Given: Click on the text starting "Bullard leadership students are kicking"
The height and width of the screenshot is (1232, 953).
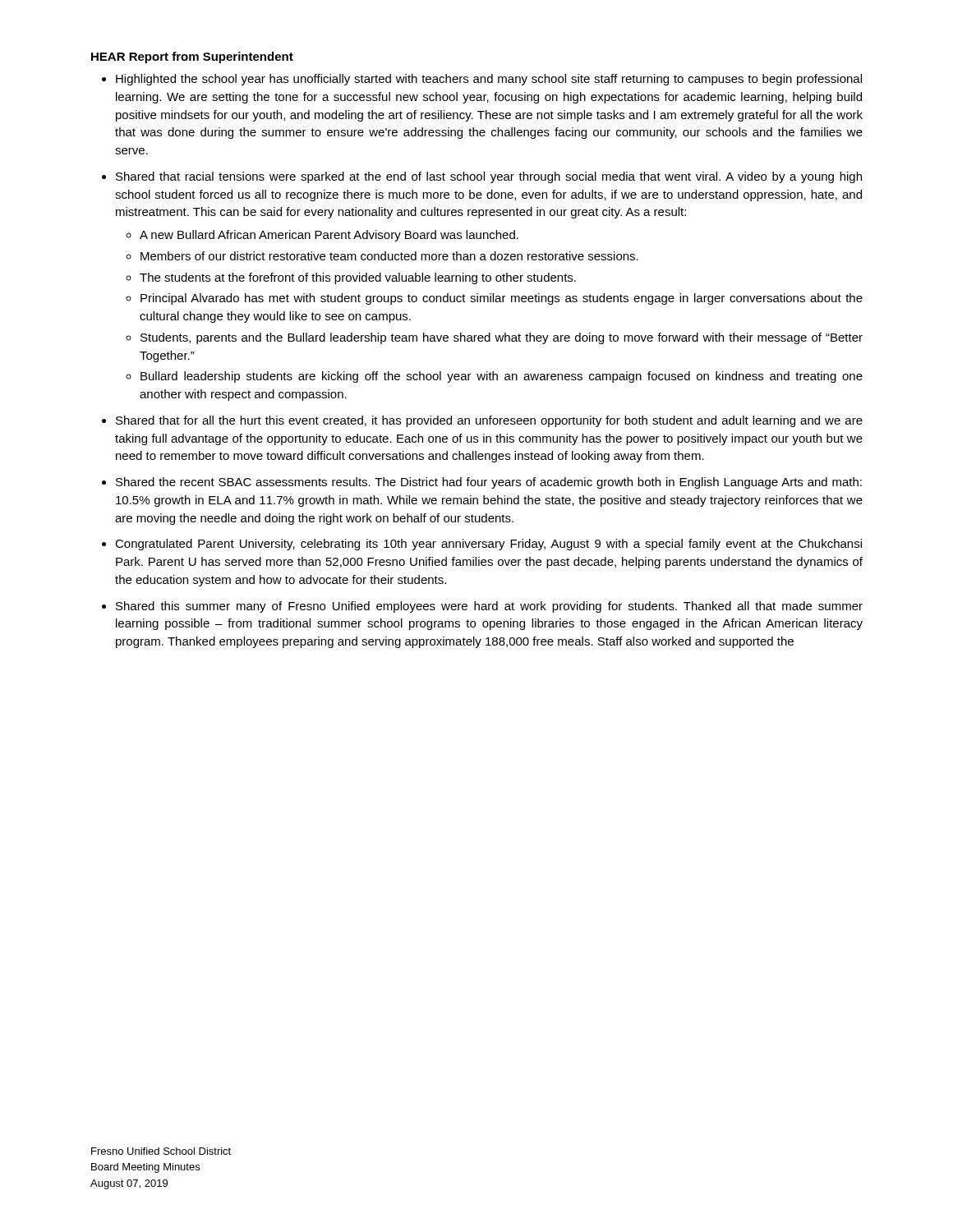Looking at the screenshot, I should pyautogui.click(x=501, y=385).
